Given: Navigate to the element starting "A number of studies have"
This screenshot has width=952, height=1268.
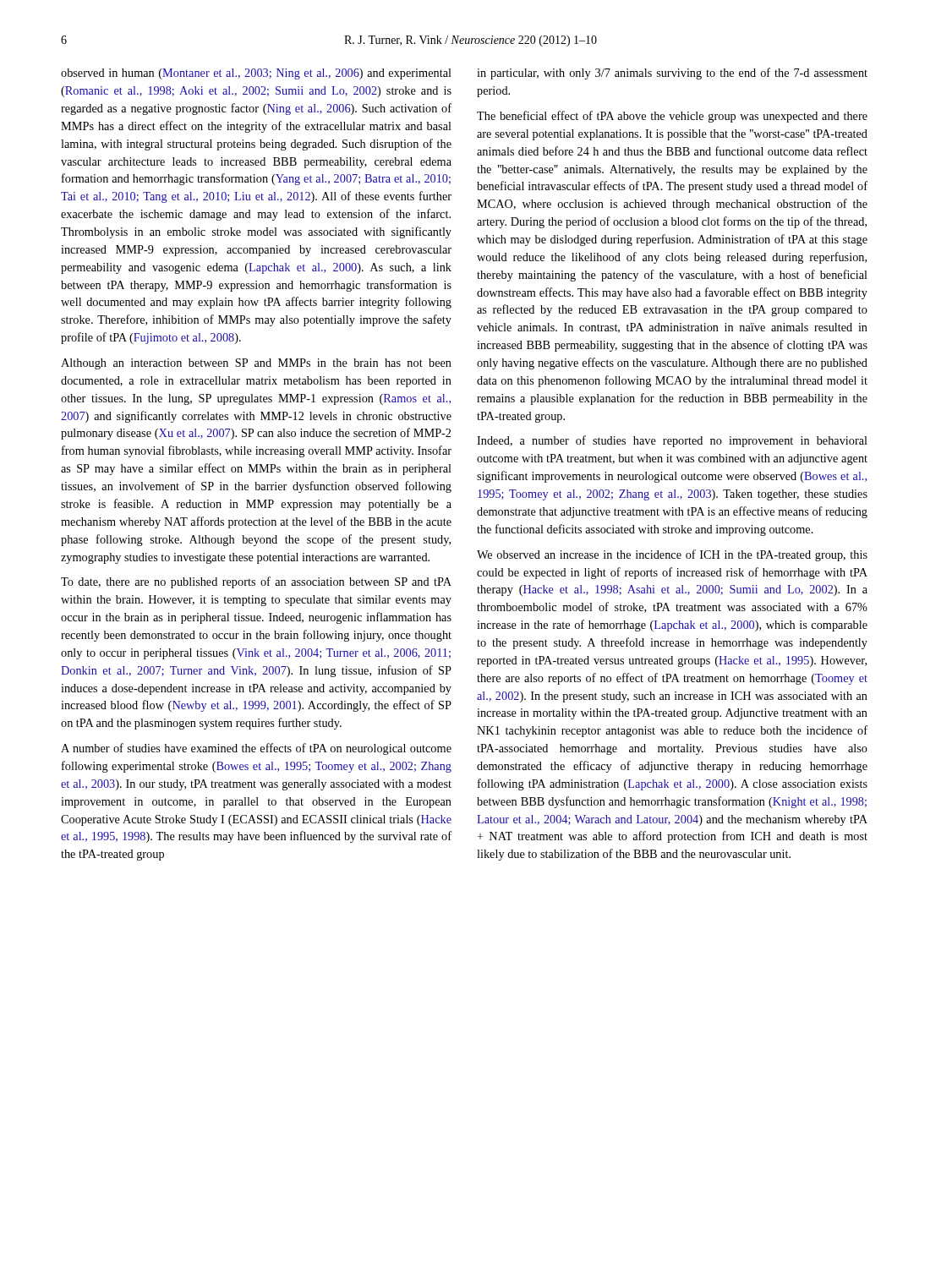Looking at the screenshot, I should (x=256, y=801).
